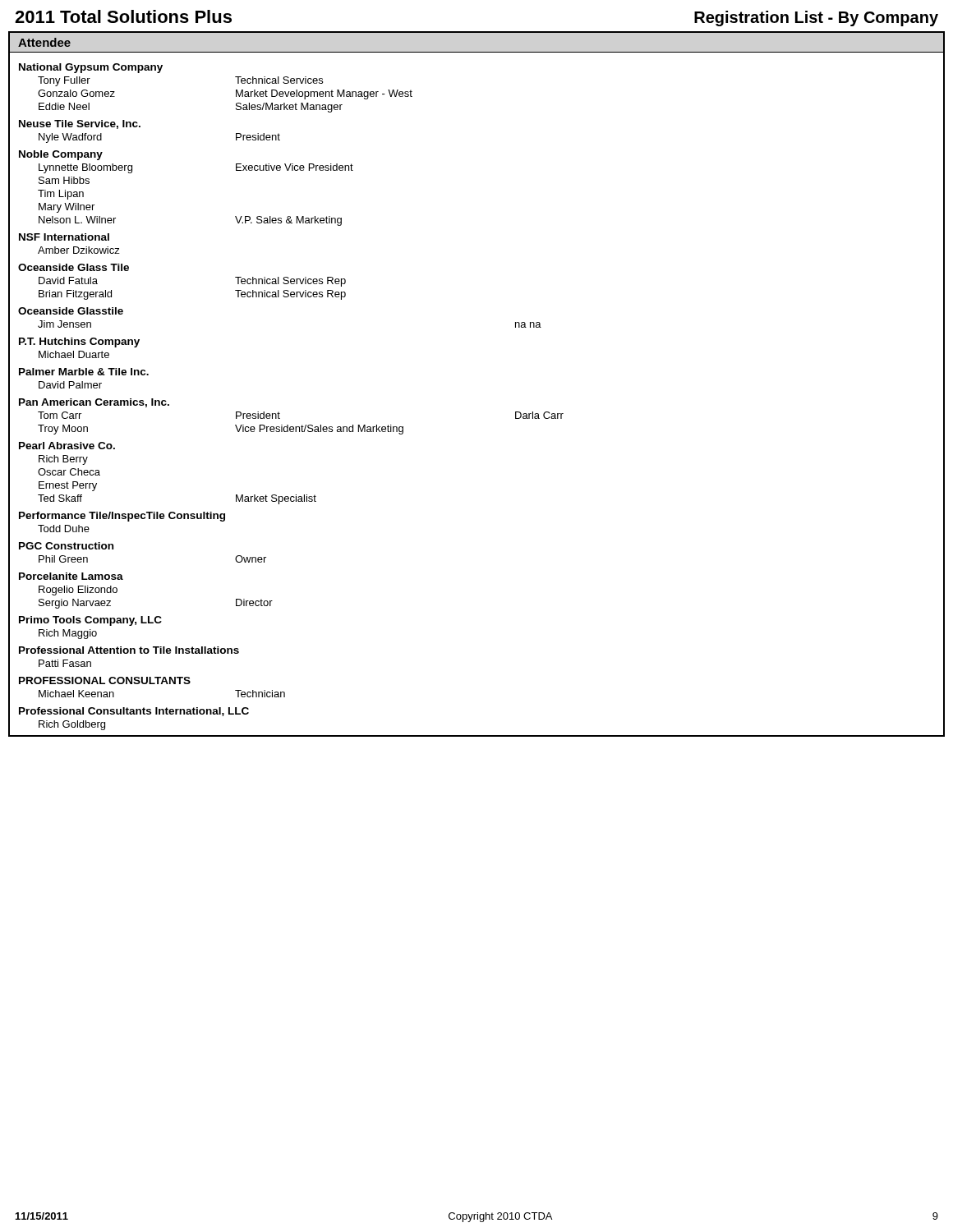Click on the text starting "Palmer Marble & Tile Inc. David"

pos(84,372)
